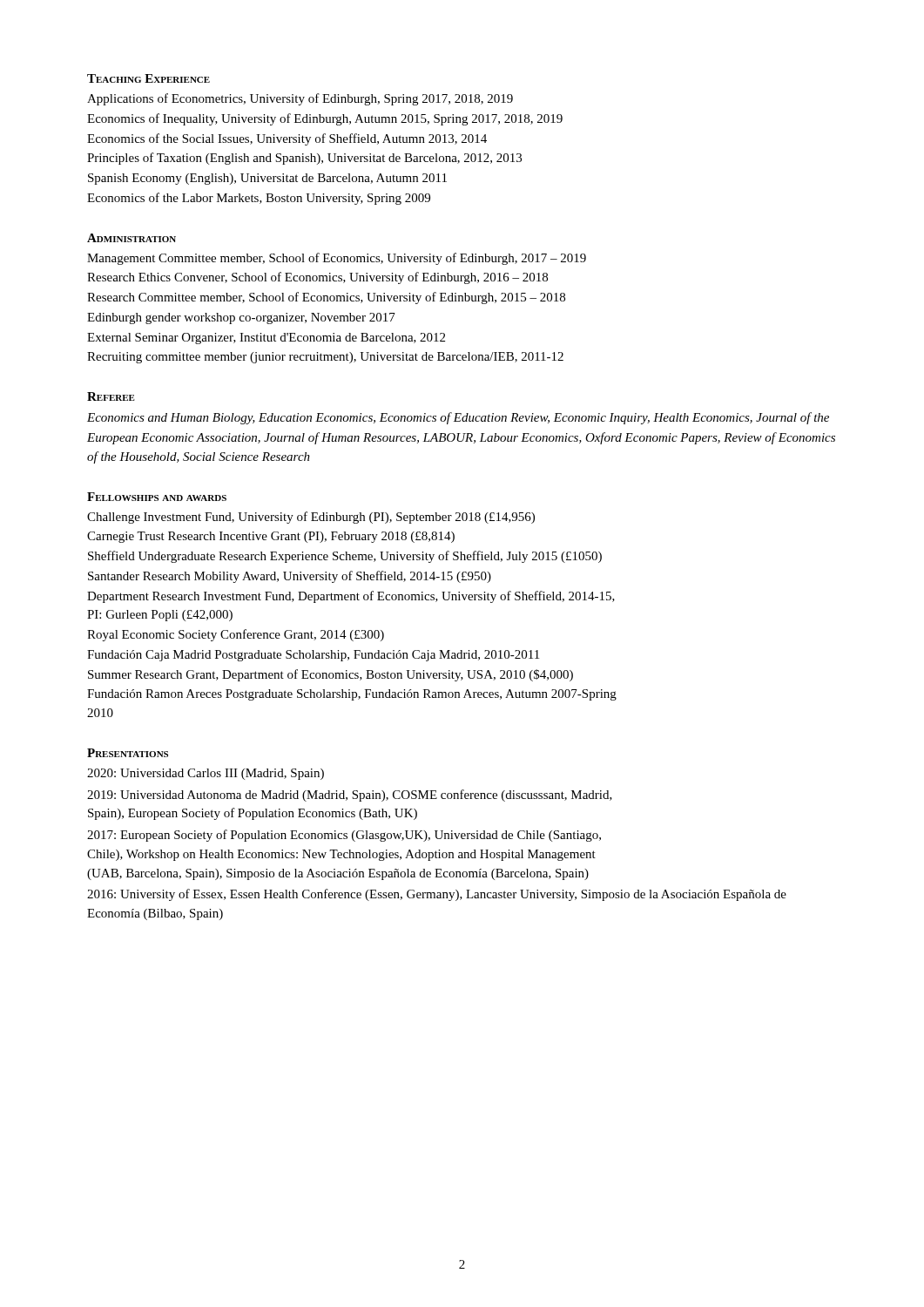Navigate to the passage starting "Economics of the Social Issues, University of"
Viewport: 924px width, 1307px height.
[x=287, y=138]
